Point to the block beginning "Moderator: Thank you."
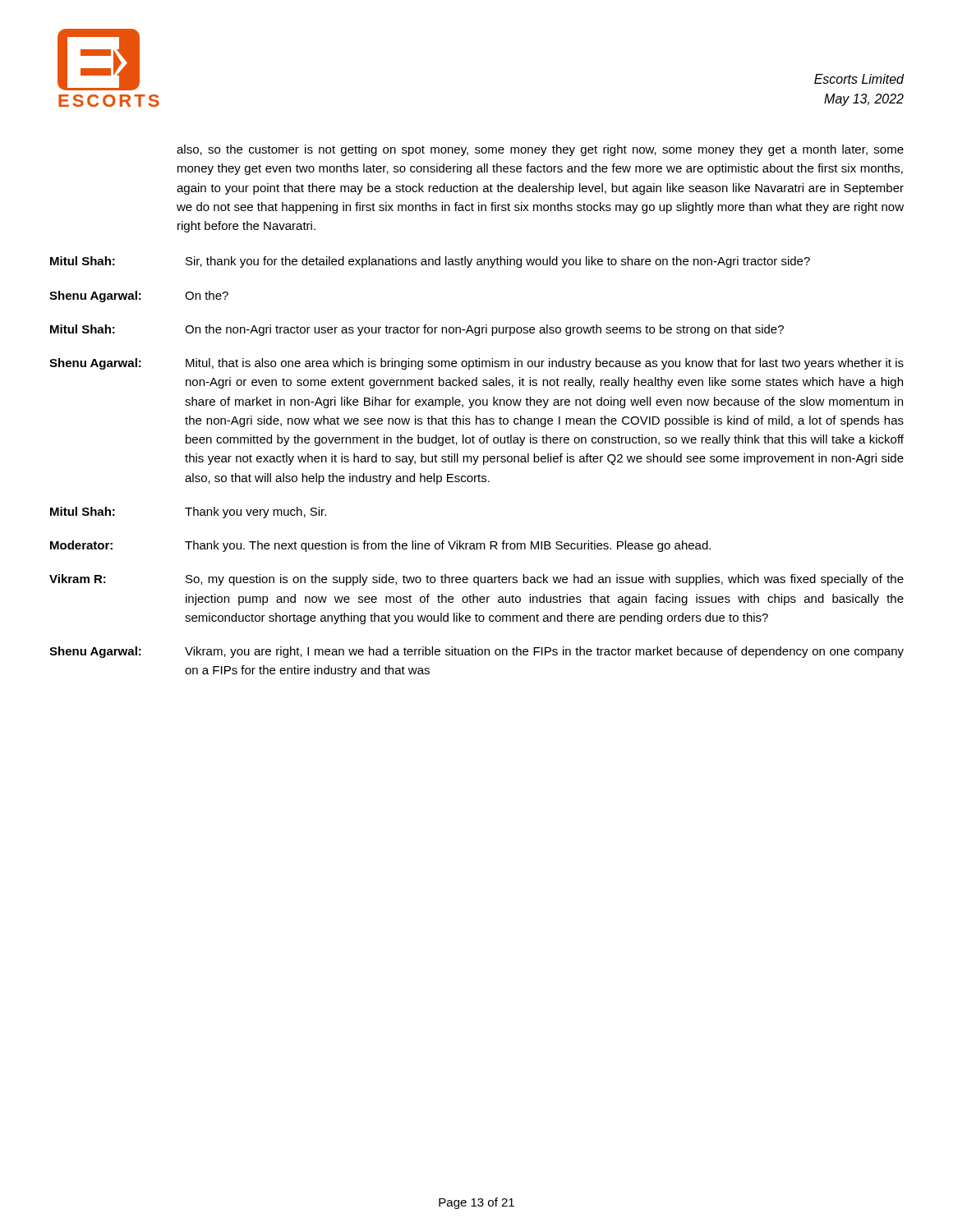Screen dimensions: 1232x953 [476, 545]
